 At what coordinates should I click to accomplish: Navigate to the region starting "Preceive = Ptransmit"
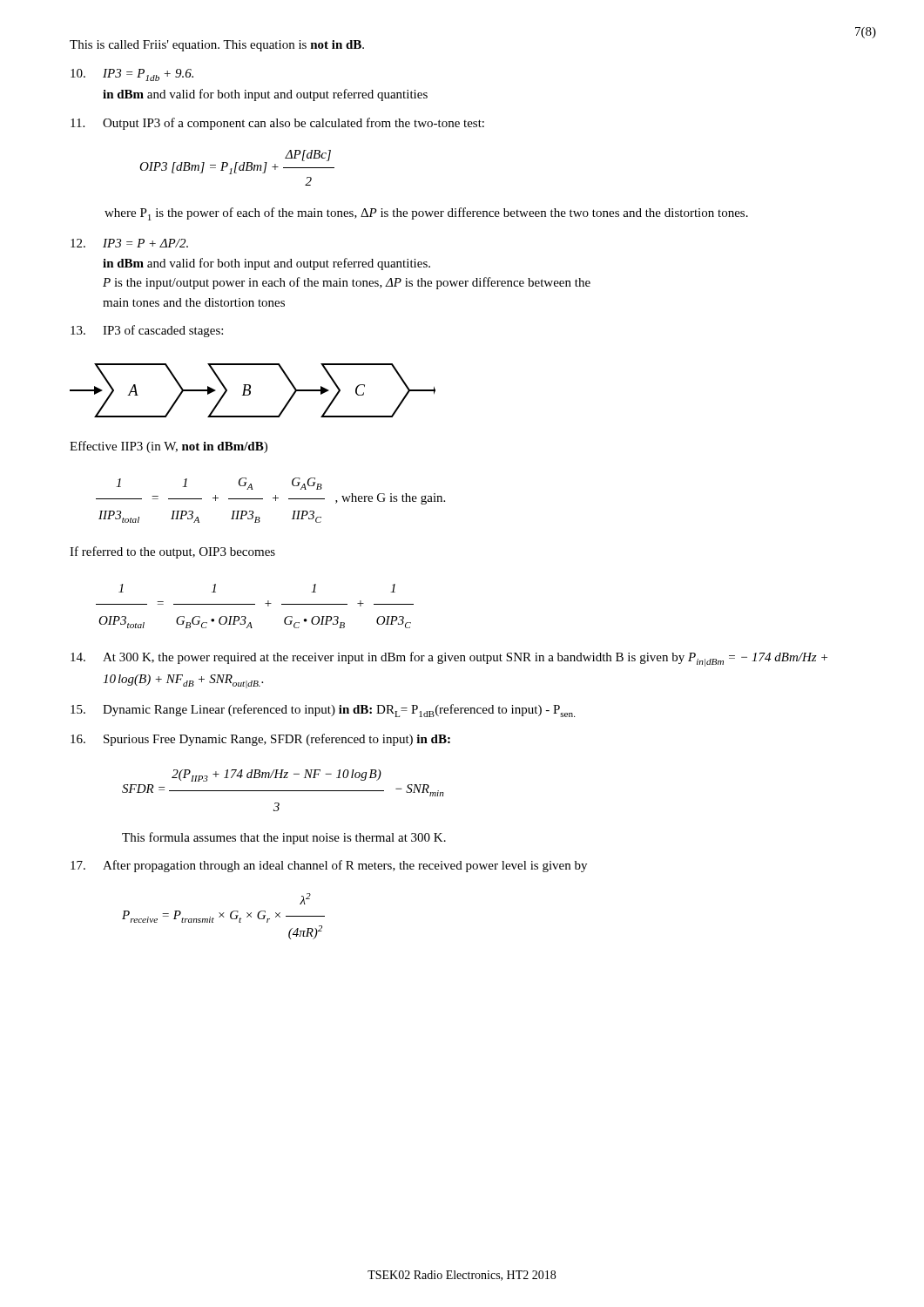click(x=224, y=916)
